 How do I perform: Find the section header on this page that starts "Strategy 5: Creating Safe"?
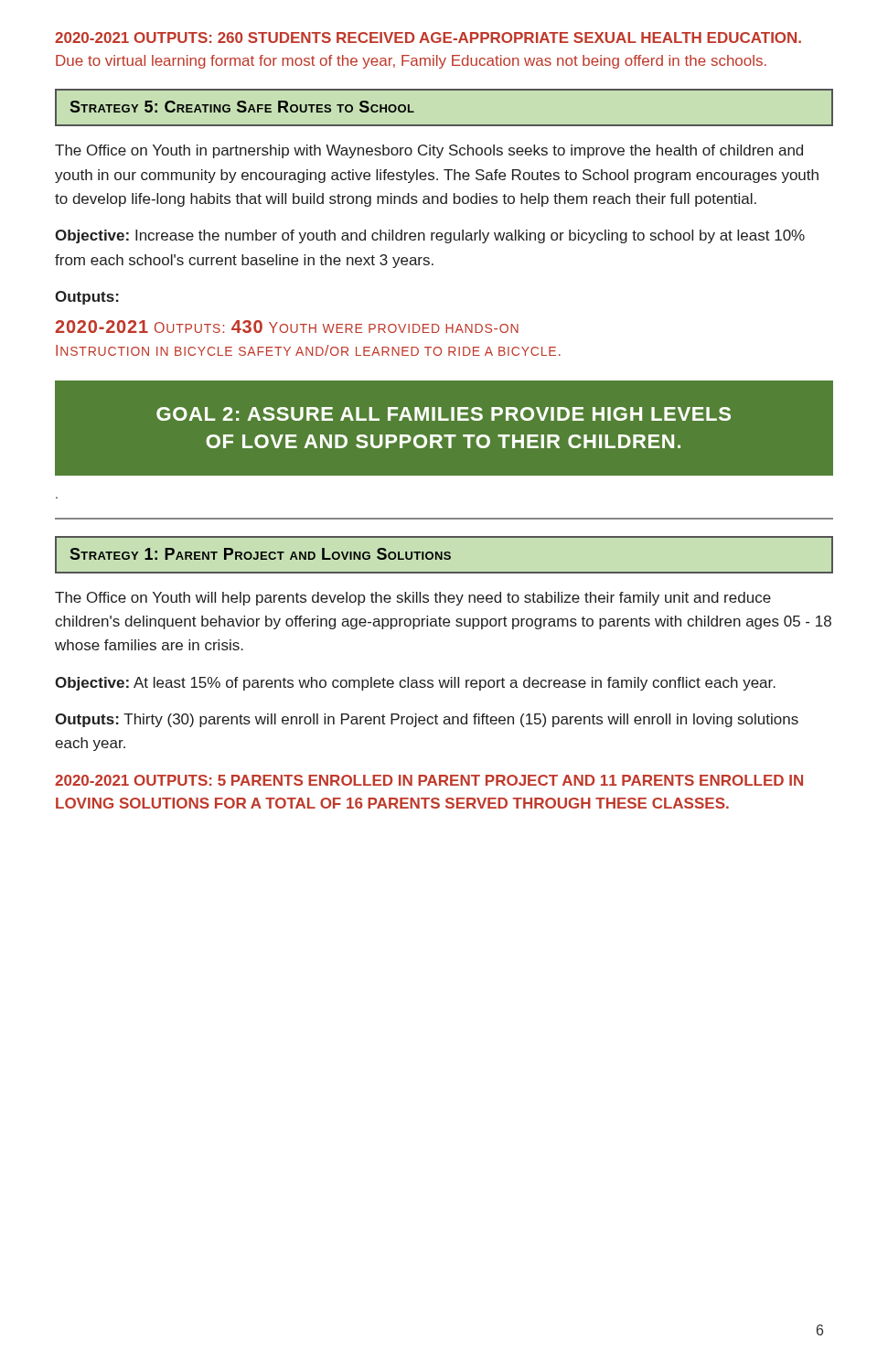(242, 107)
